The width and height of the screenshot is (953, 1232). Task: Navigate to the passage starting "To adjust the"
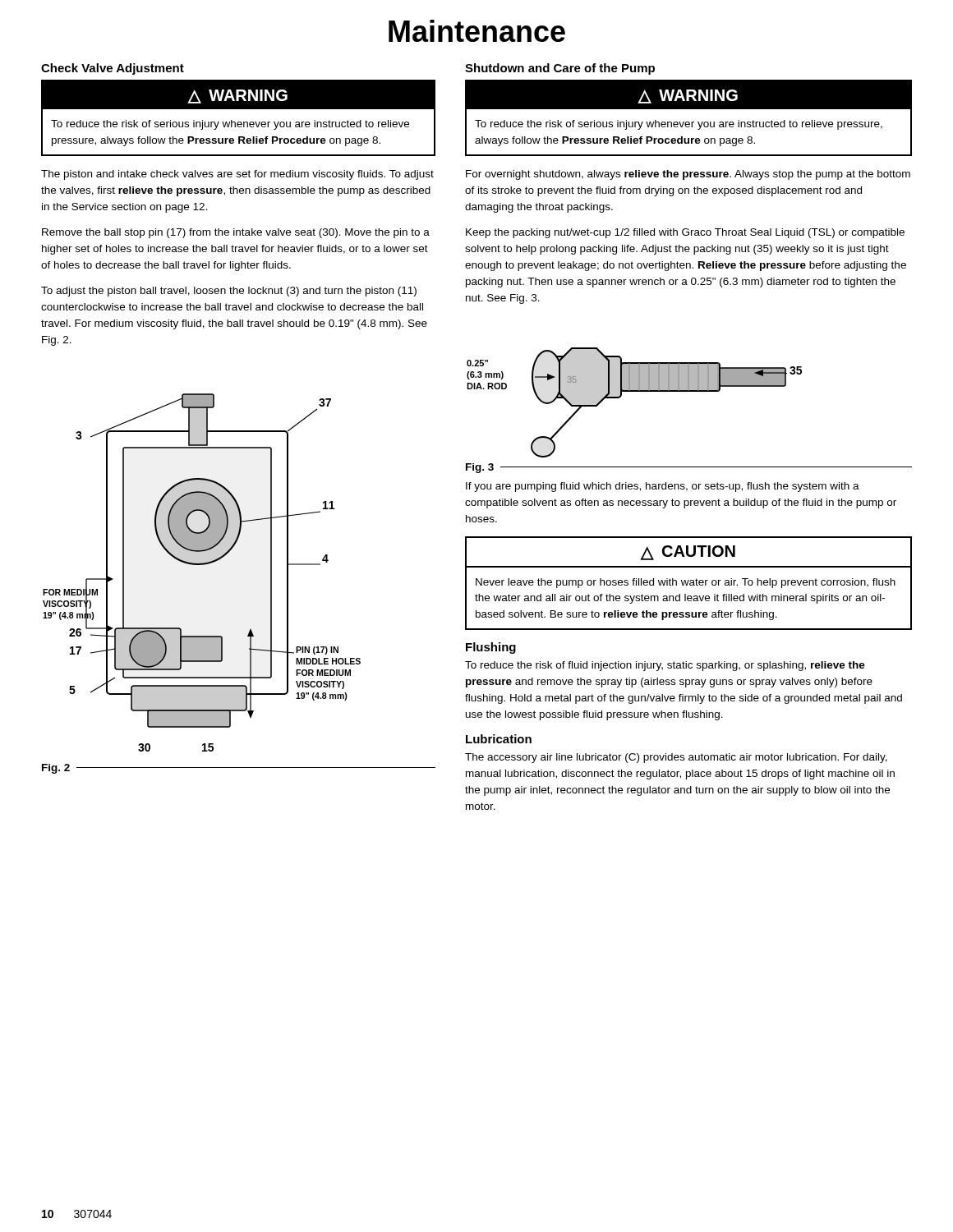point(234,315)
